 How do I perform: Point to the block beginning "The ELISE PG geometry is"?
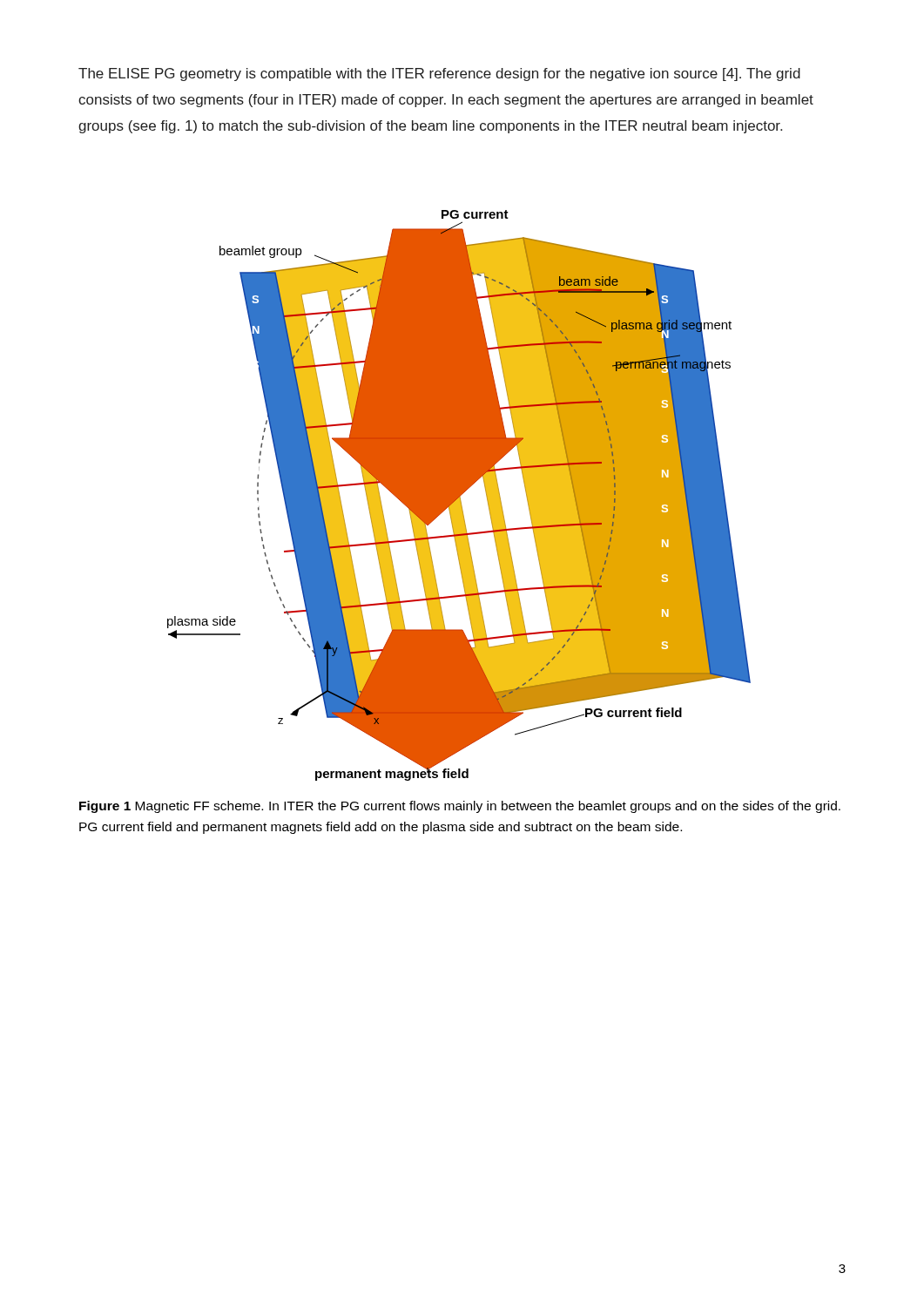[446, 100]
